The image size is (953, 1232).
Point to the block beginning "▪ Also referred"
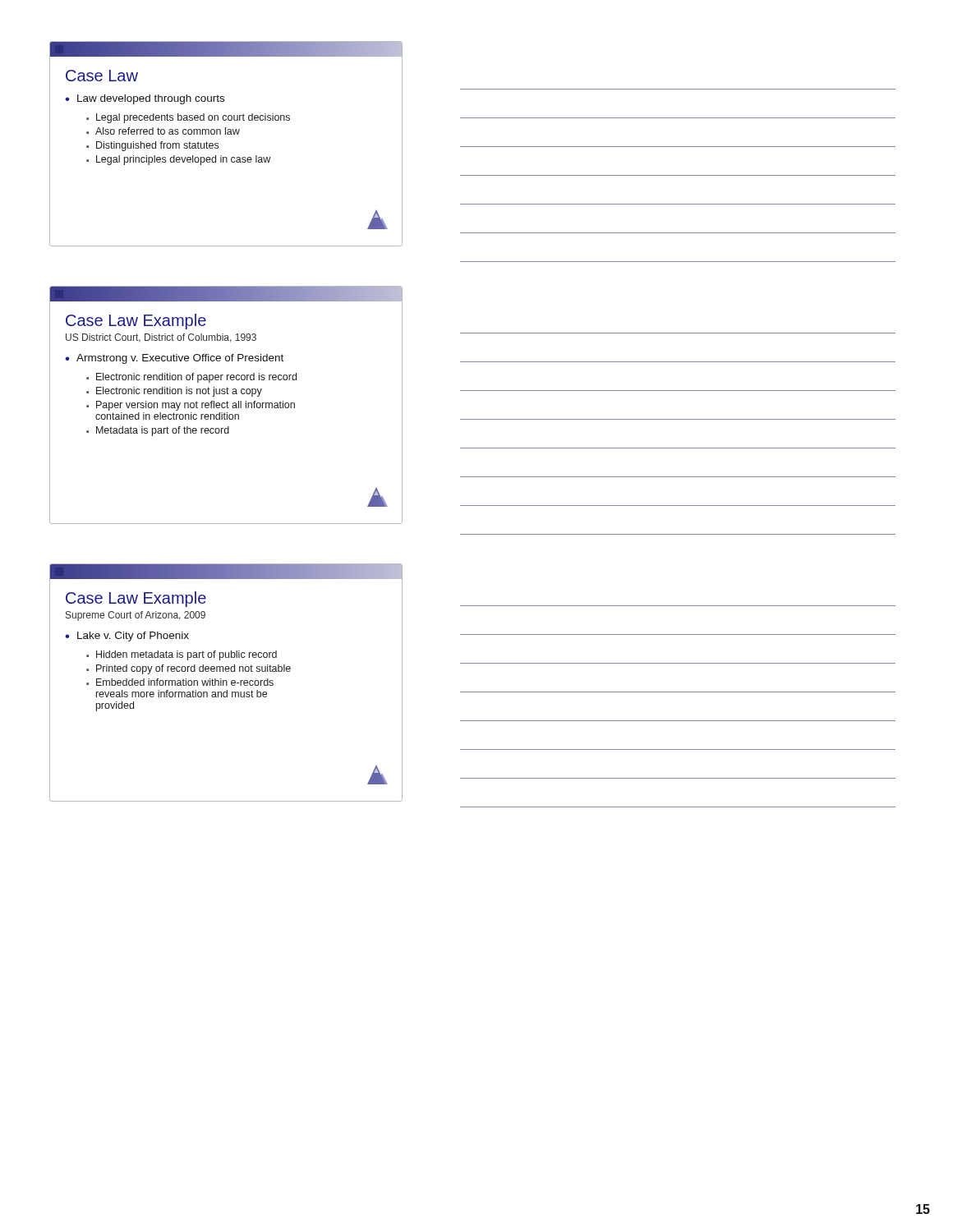(x=163, y=132)
